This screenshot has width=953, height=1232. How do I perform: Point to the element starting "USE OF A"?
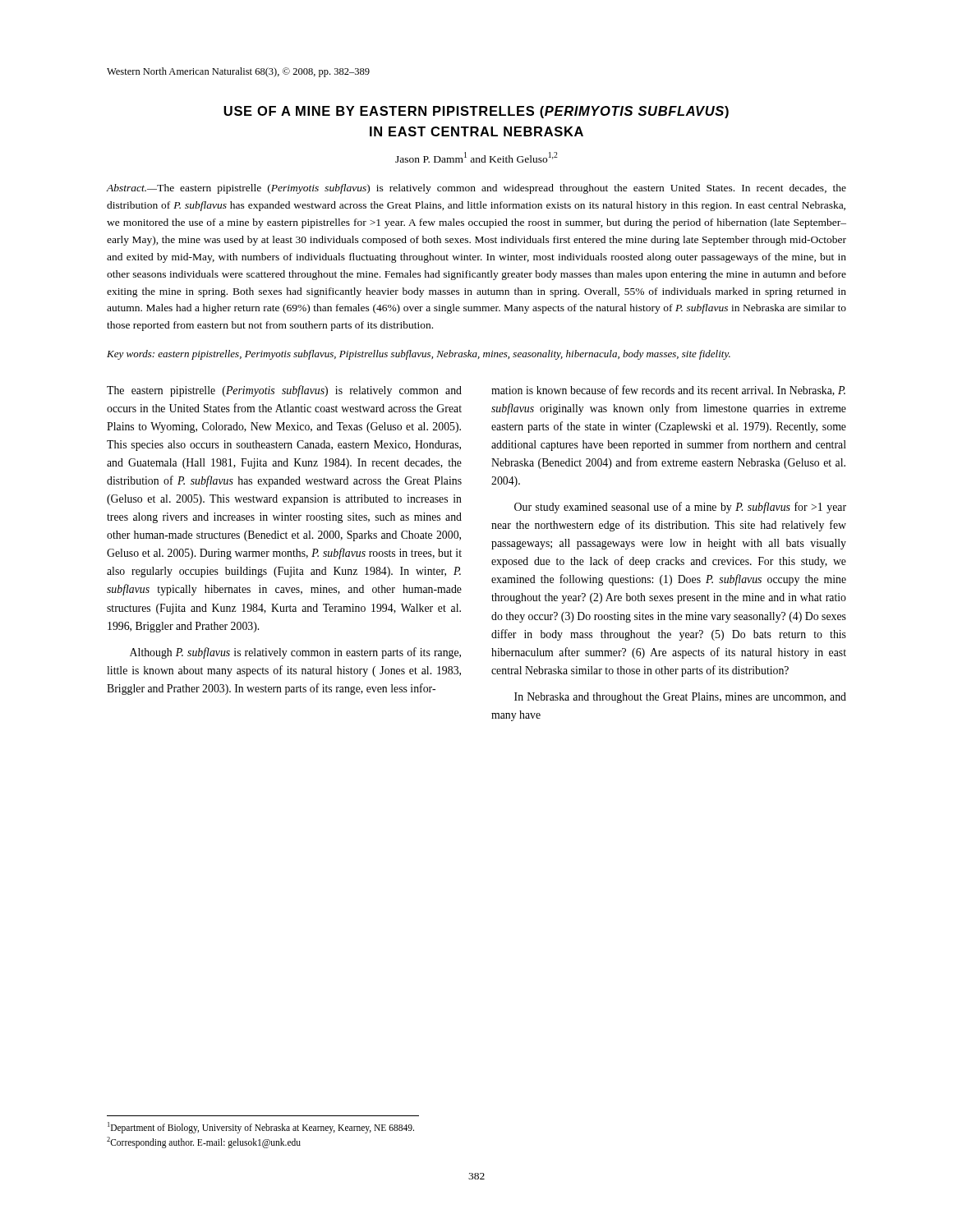pos(476,121)
